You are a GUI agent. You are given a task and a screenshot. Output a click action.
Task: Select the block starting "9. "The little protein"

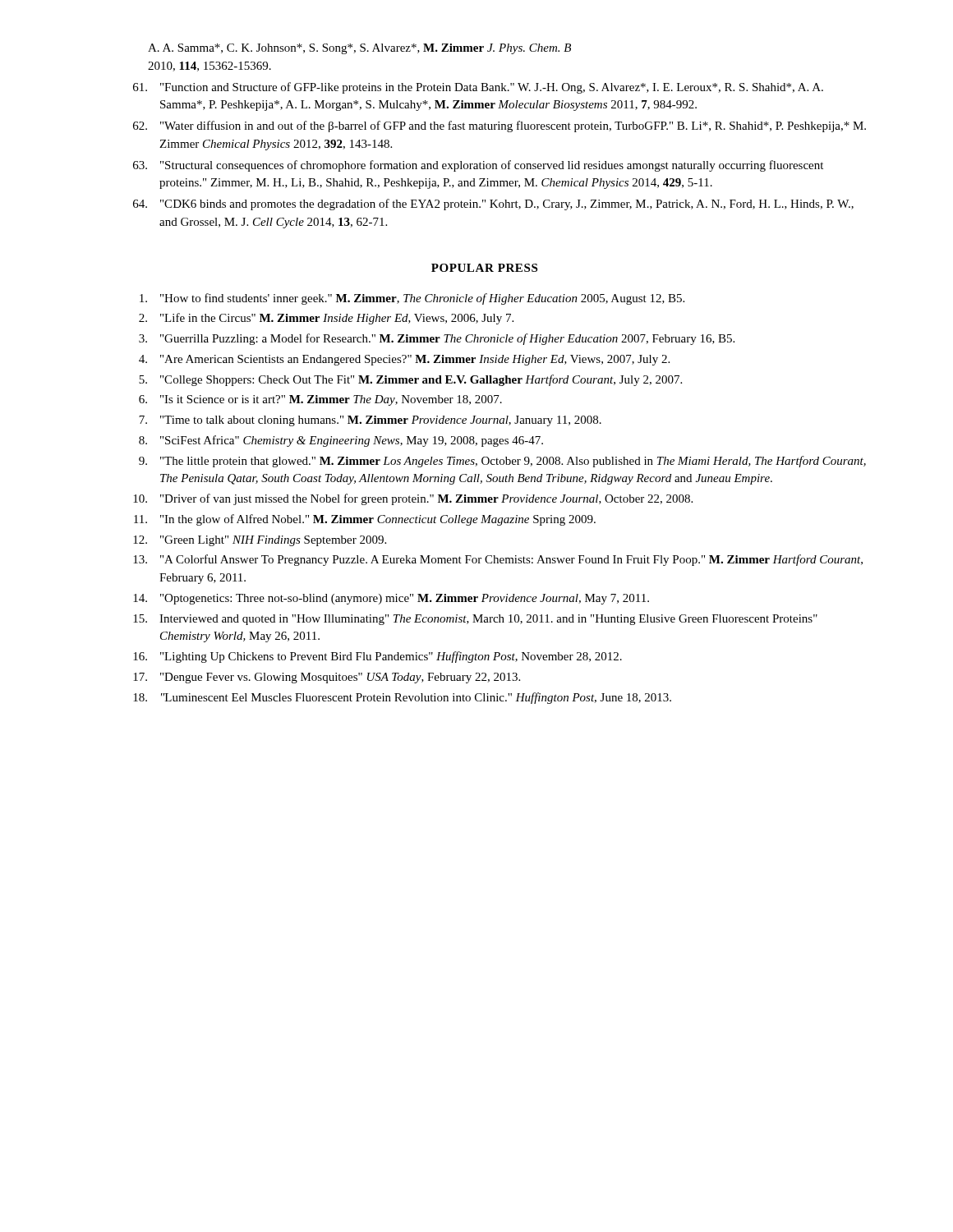tap(485, 470)
